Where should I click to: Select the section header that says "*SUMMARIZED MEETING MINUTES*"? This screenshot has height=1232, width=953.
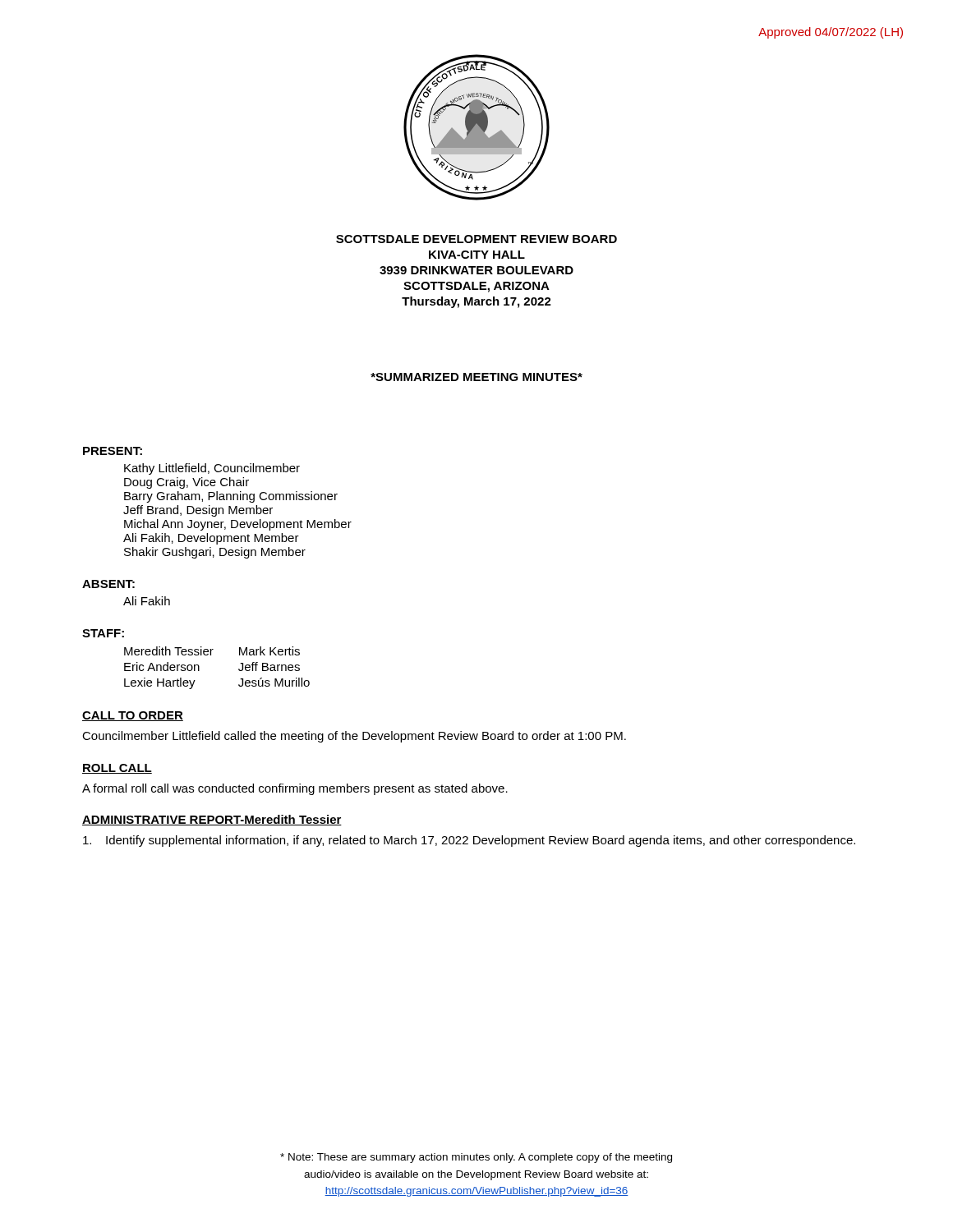[x=476, y=377]
